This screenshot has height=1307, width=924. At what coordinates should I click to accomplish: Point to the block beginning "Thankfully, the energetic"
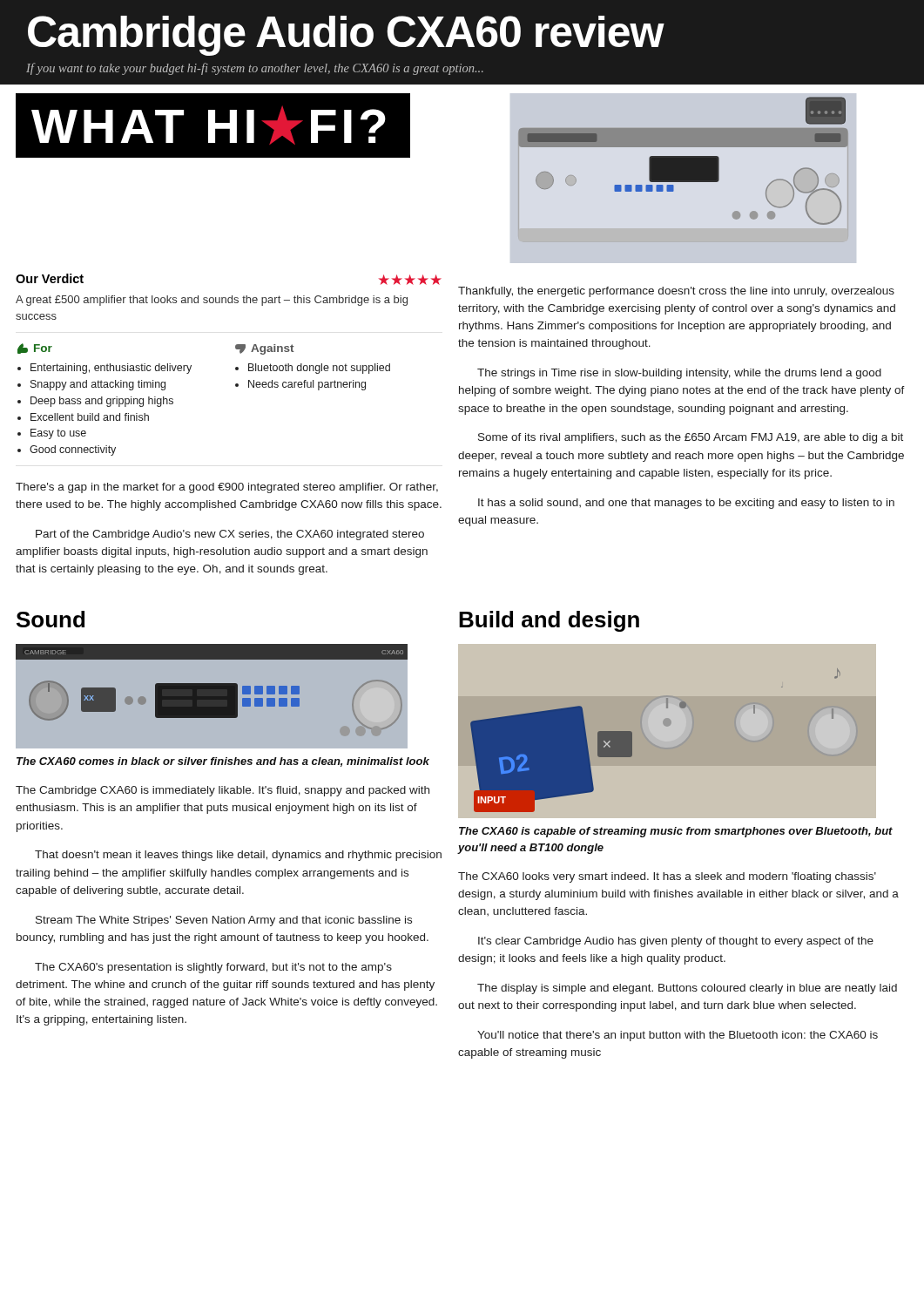[683, 405]
